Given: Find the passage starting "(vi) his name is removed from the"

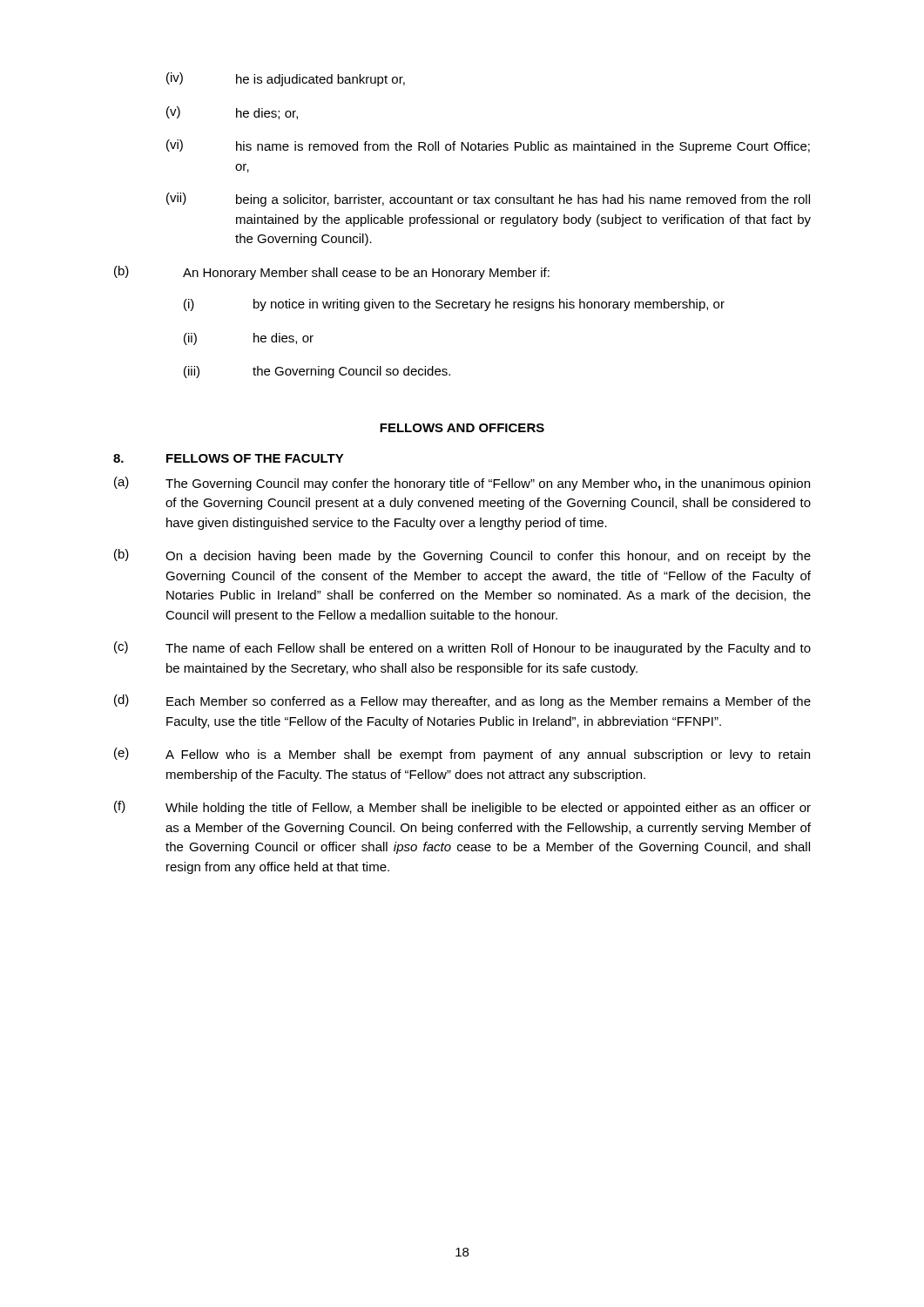Looking at the screenshot, I should point(488,156).
